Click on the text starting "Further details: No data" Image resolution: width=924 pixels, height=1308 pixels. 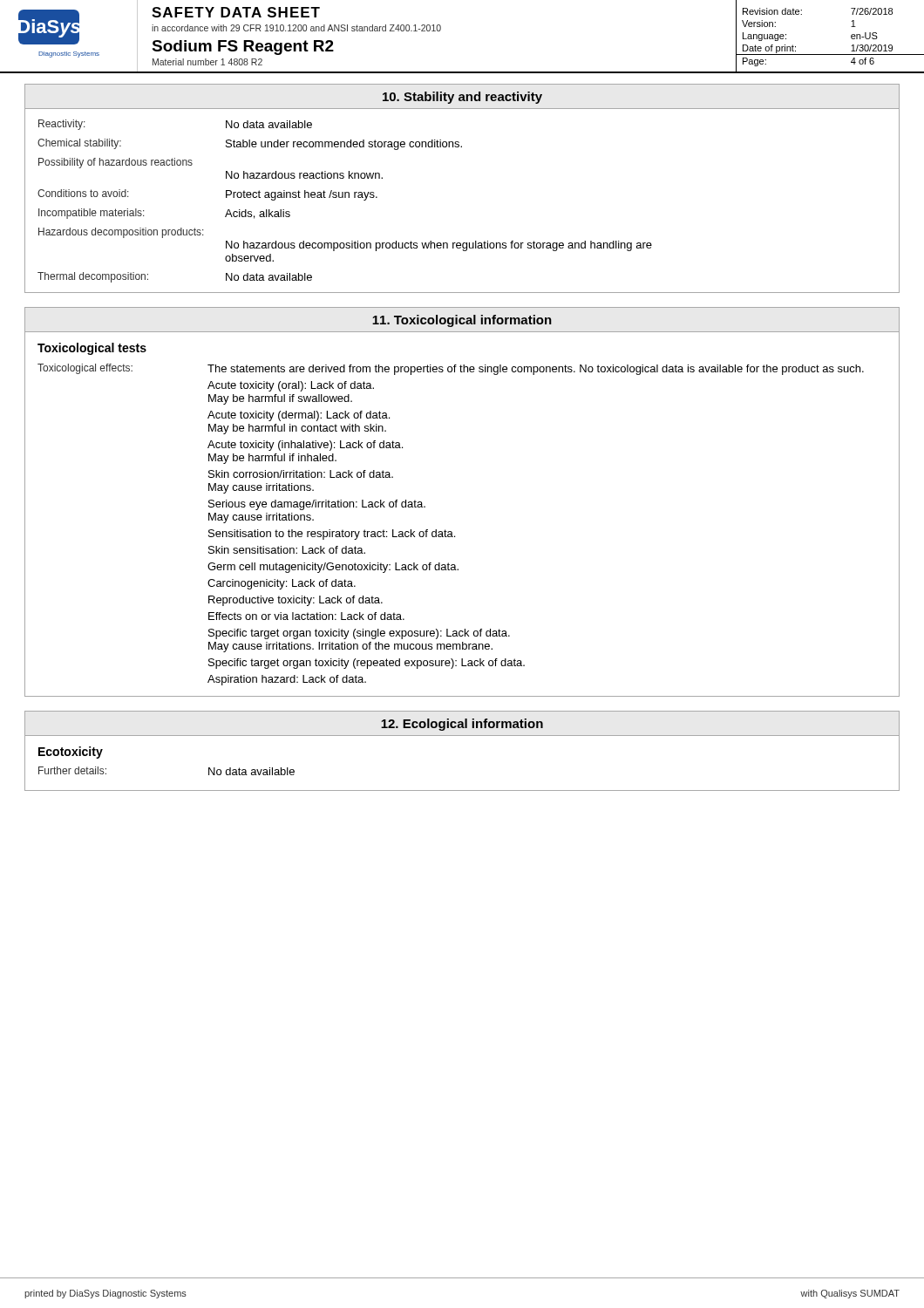(x=69, y=770)
